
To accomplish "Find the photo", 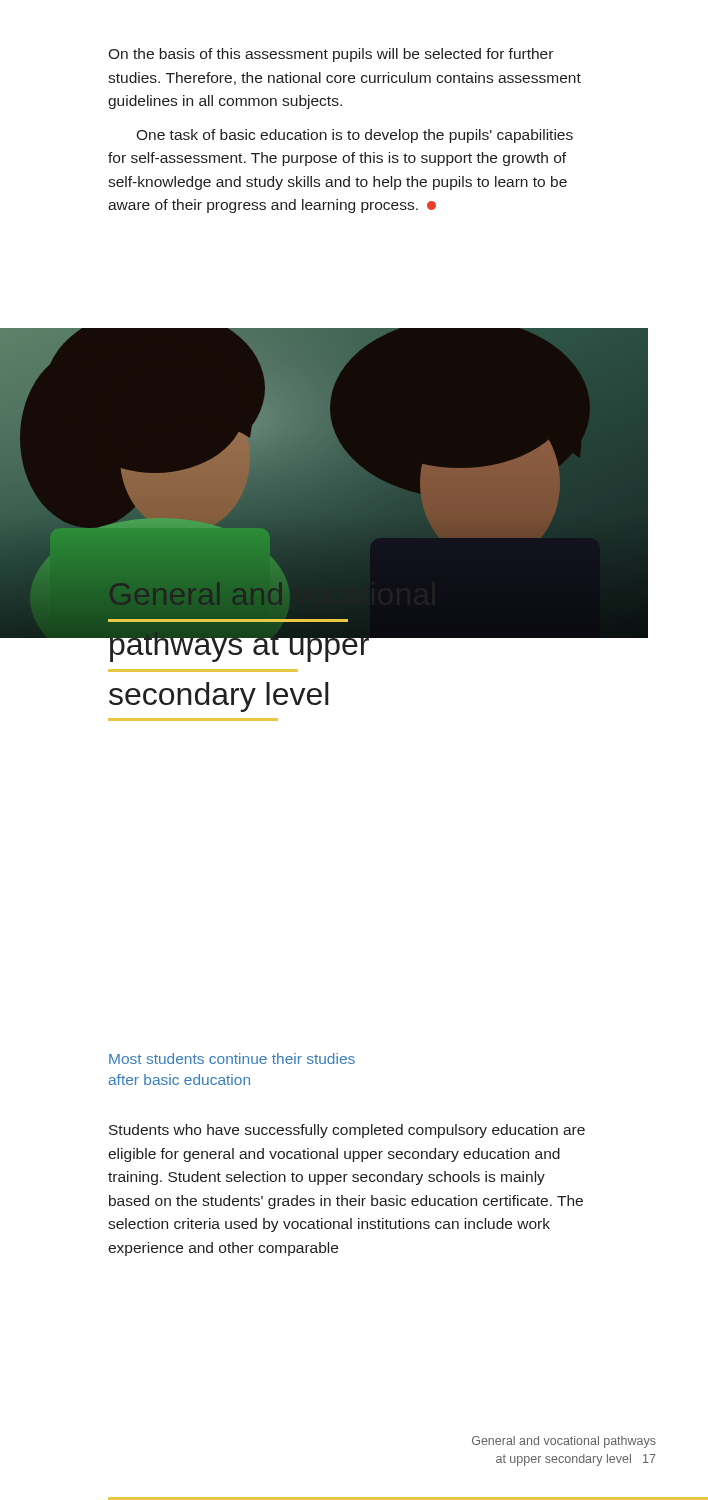I will coord(324,483).
